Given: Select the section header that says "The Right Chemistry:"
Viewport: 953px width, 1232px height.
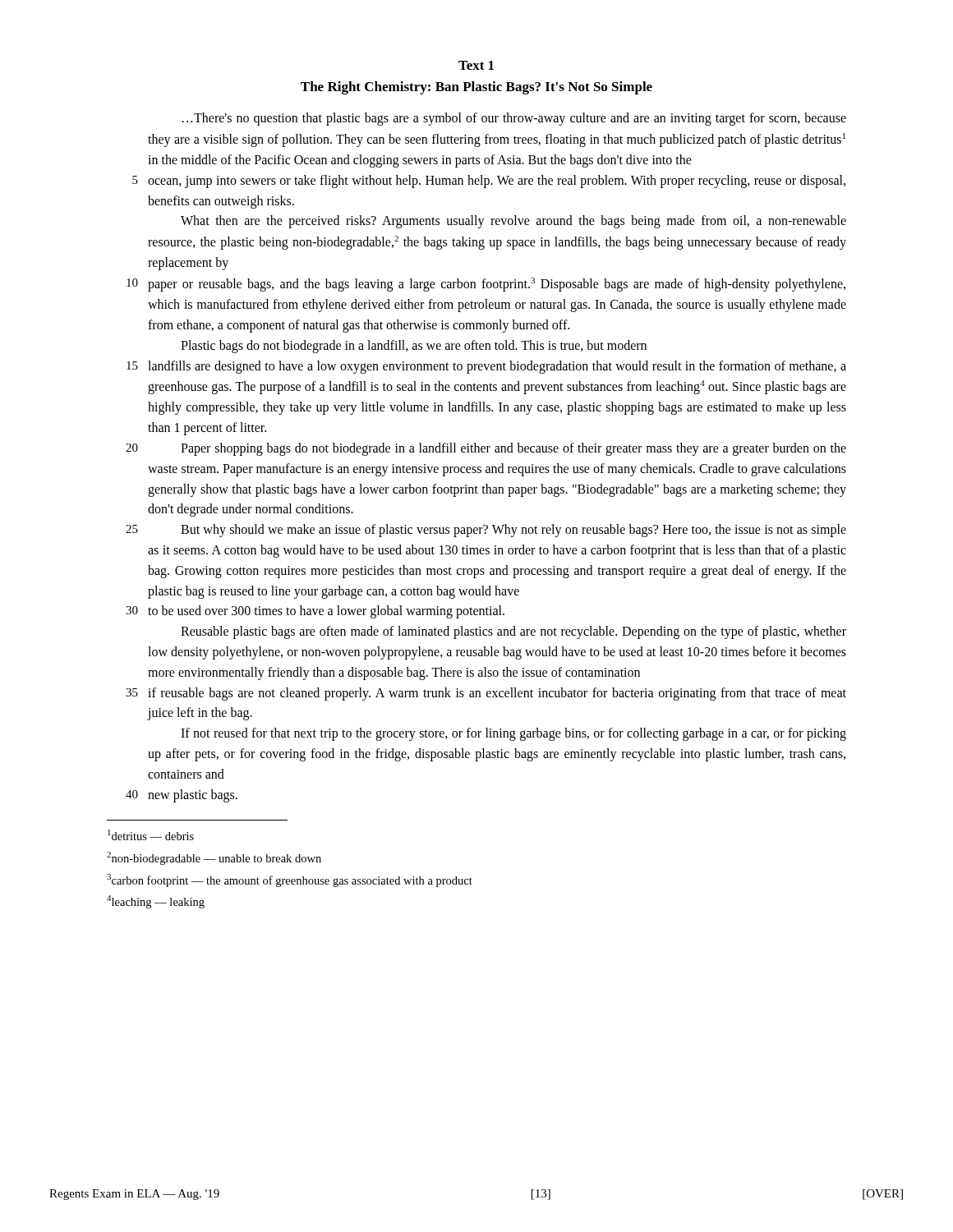Looking at the screenshot, I should tap(476, 87).
